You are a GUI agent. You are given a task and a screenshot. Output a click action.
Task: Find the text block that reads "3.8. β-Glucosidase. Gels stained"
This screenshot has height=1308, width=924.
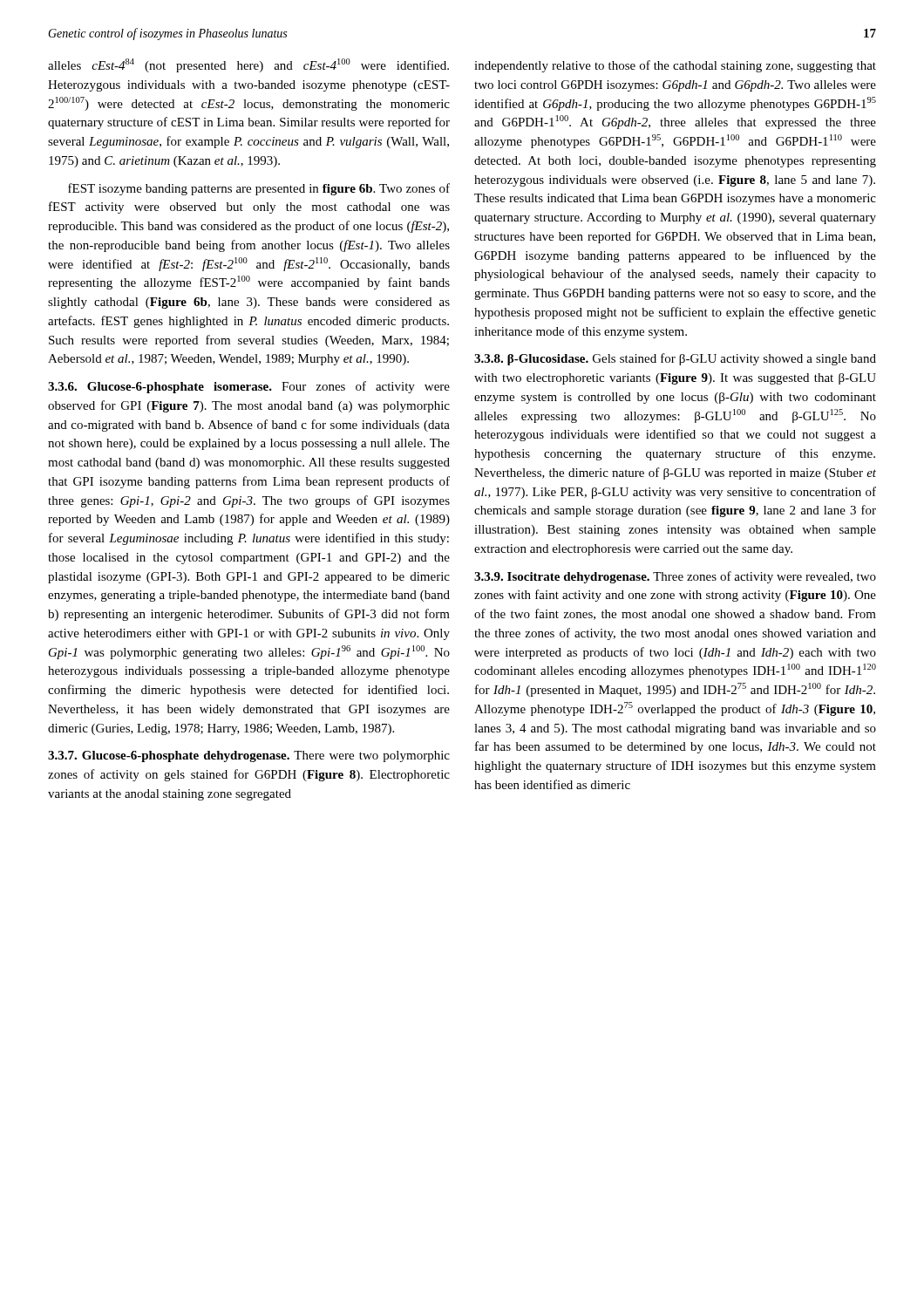pyautogui.click(x=675, y=454)
